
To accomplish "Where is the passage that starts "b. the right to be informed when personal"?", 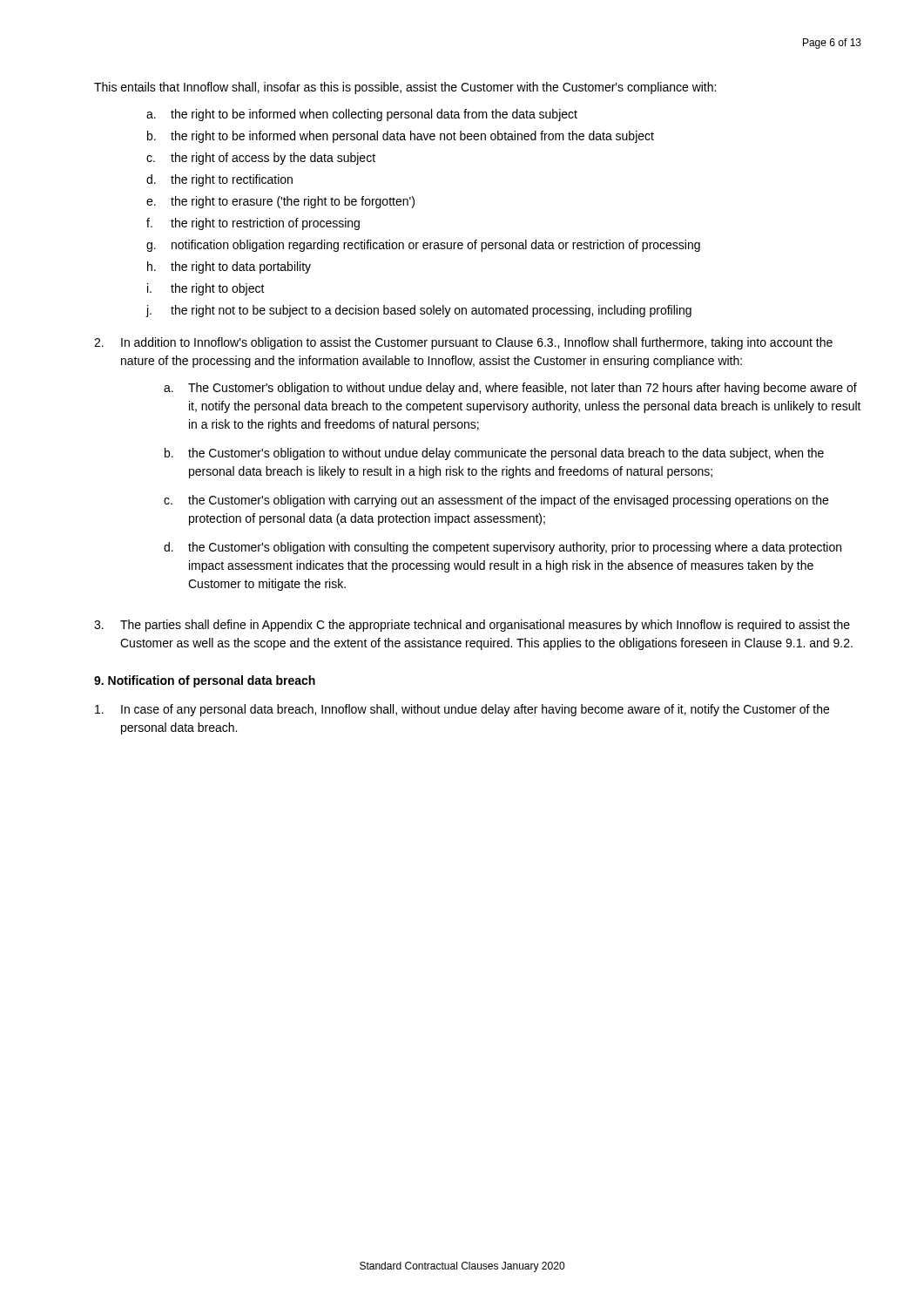I will (504, 136).
